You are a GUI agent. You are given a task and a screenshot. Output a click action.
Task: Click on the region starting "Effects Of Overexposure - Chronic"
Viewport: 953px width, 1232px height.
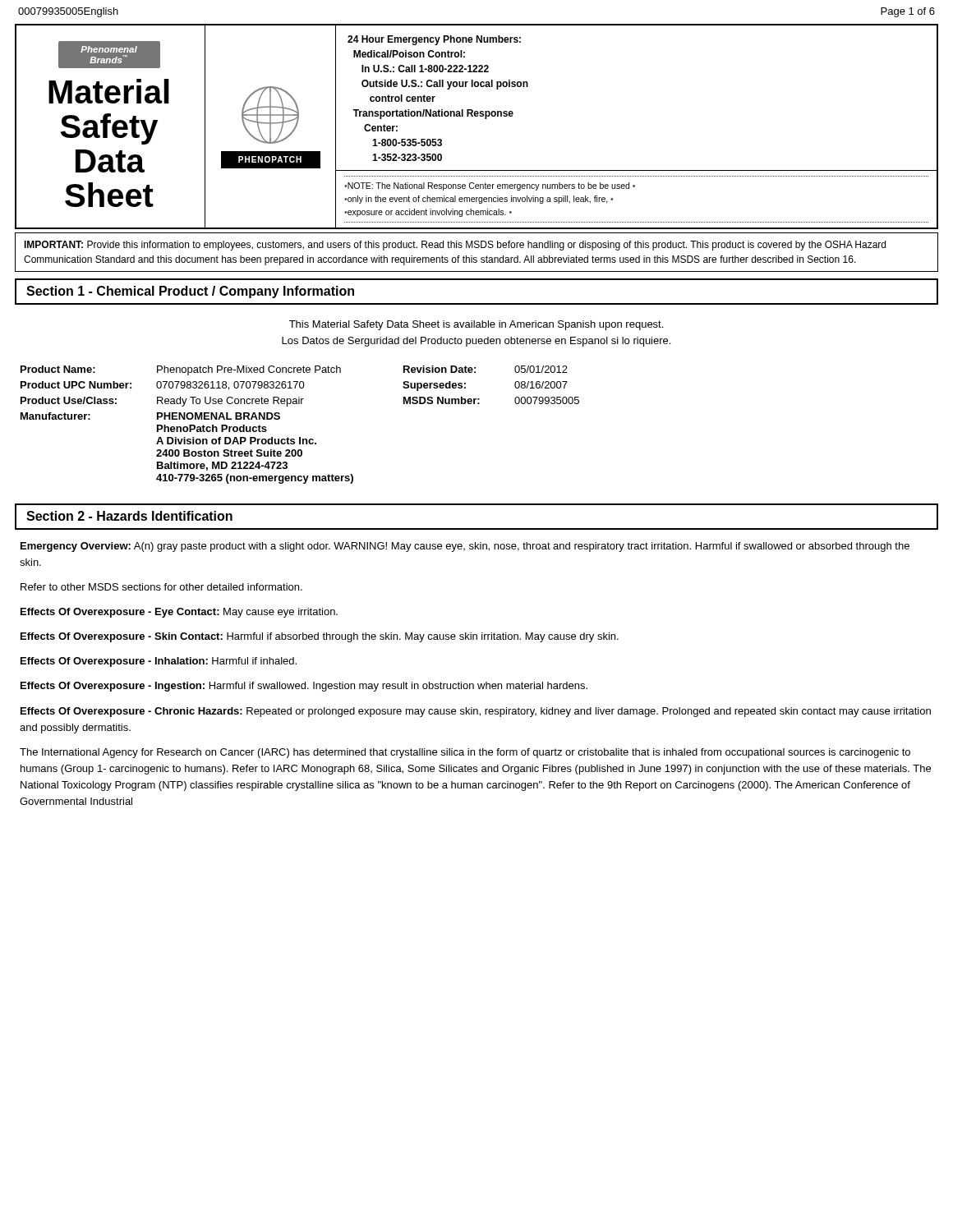[x=476, y=719]
